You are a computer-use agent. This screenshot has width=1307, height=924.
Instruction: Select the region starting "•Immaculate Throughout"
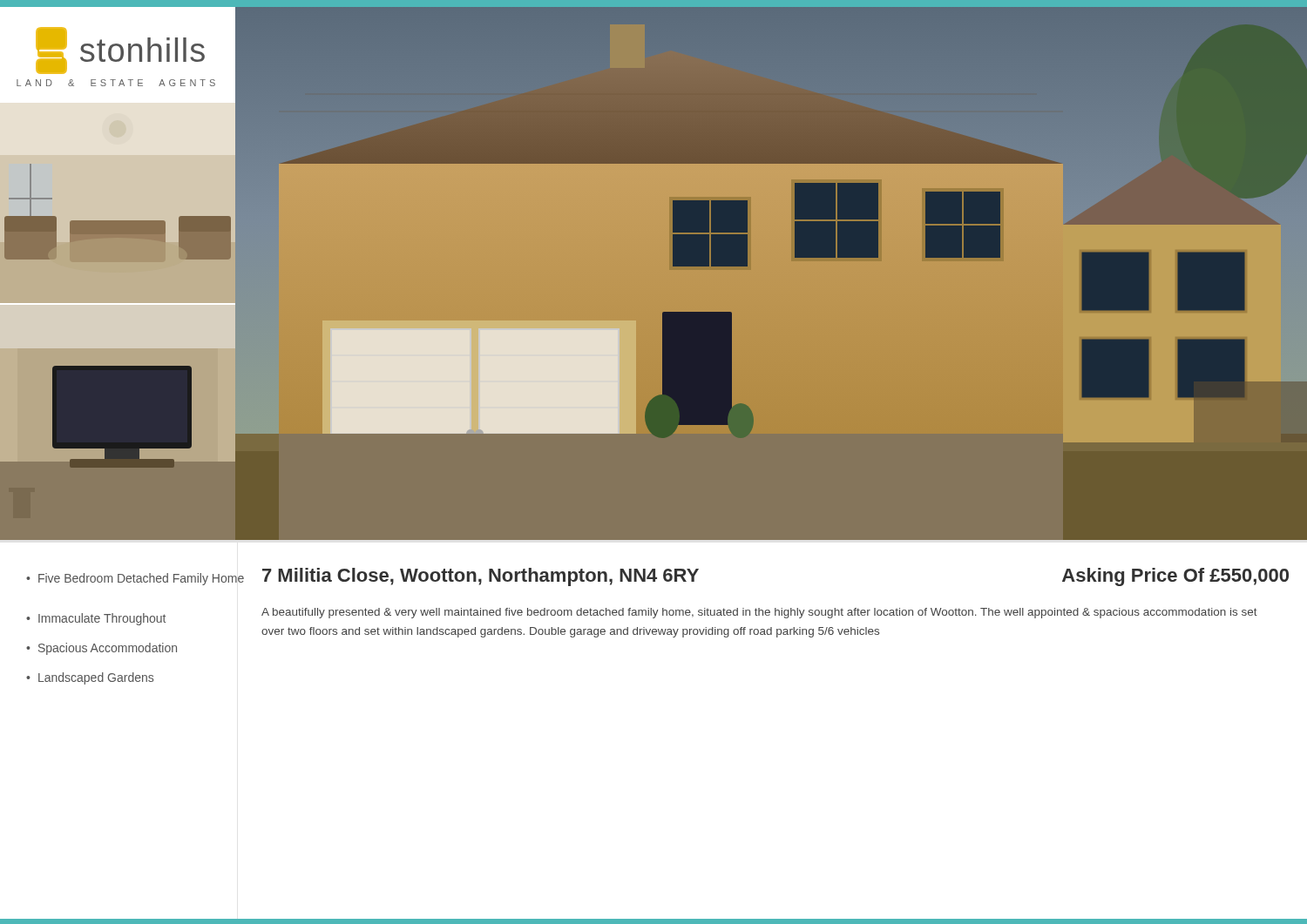[x=96, y=618]
